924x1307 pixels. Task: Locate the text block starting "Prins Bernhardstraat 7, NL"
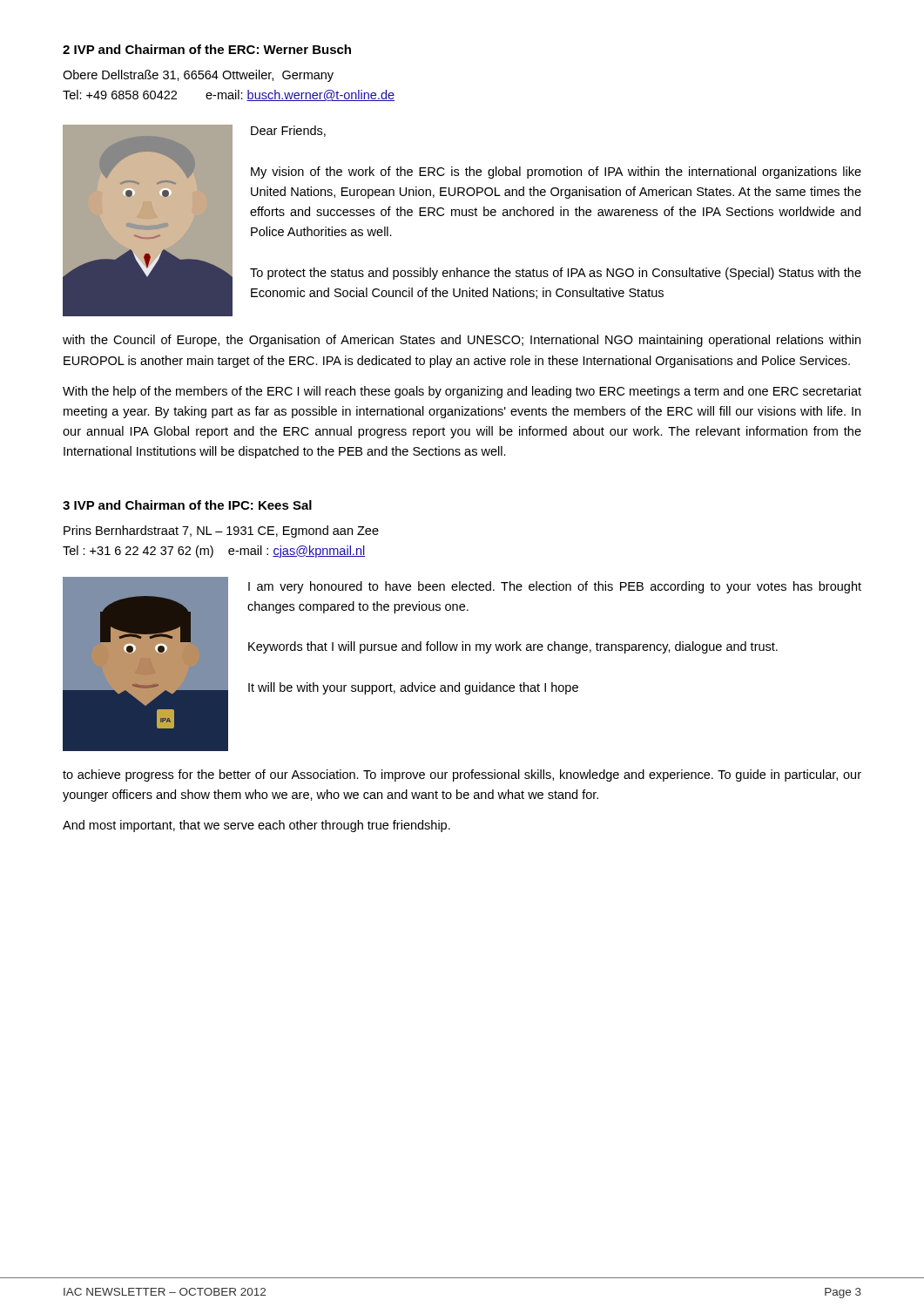tap(221, 540)
